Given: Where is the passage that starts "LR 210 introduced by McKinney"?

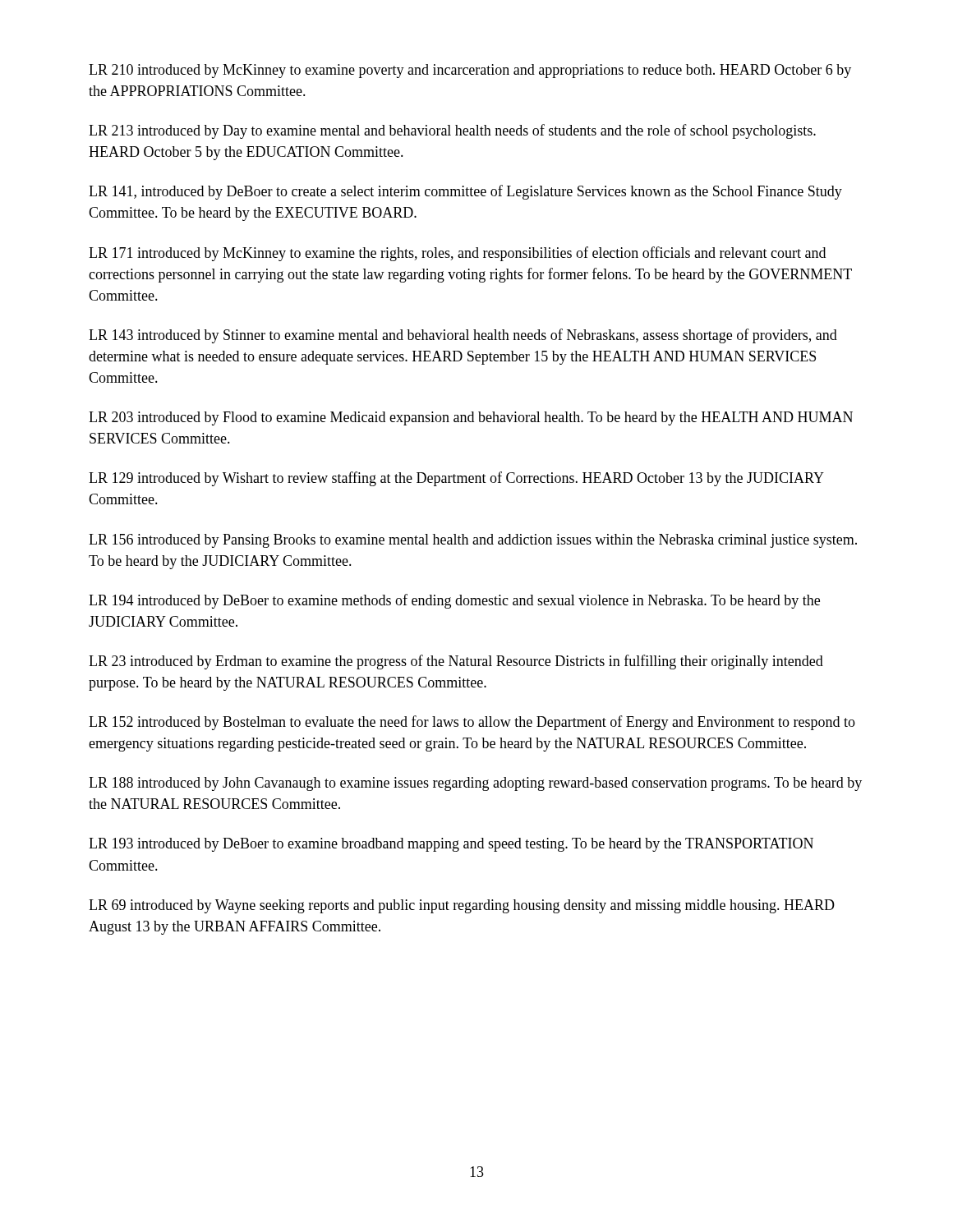Looking at the screenshot, I should [470, 81].
